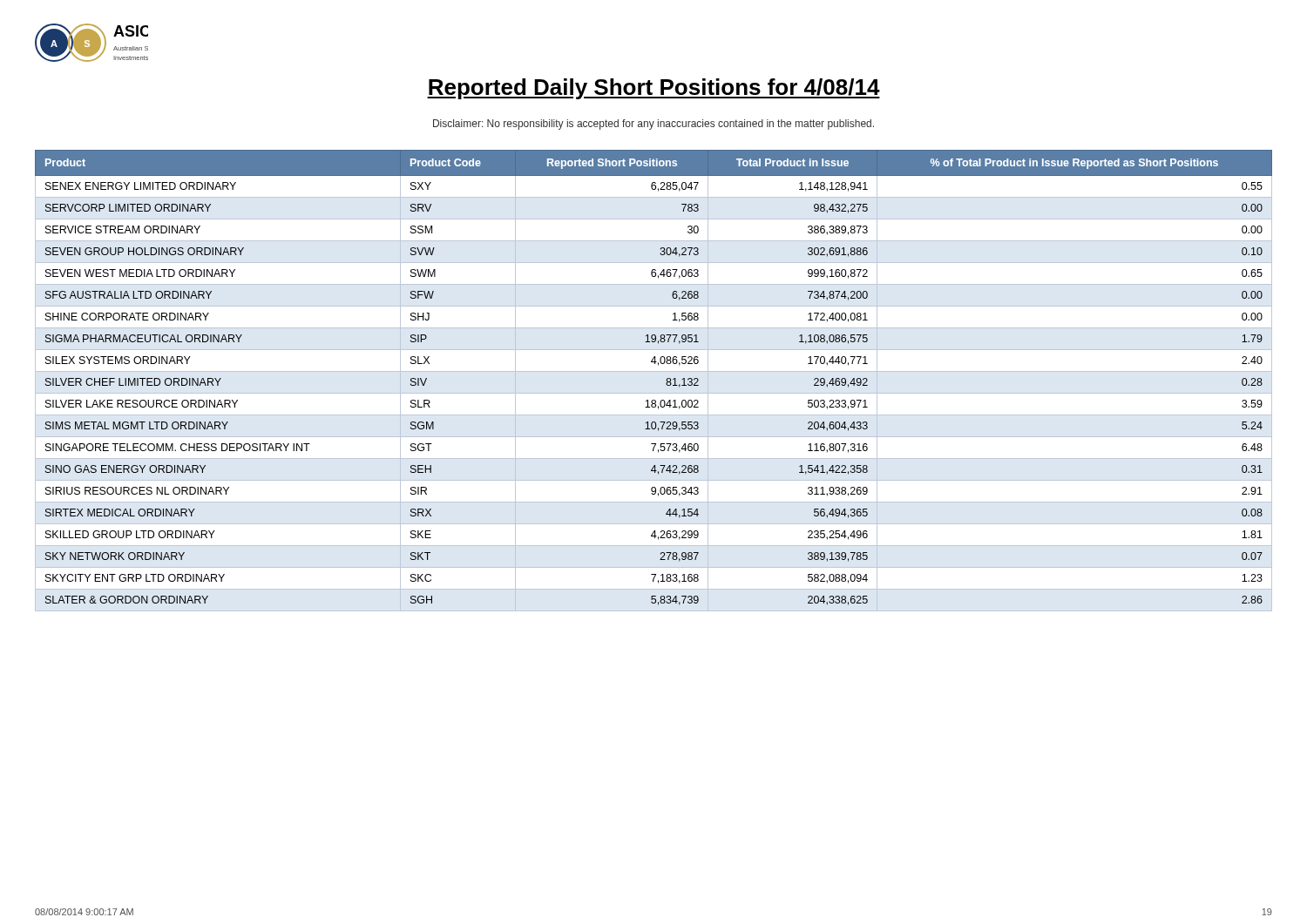Find the element starting "Disclaimer: No responsibility is accepted for any inaccuracies"
This screenshot has width=1307, height=924.
654,124
